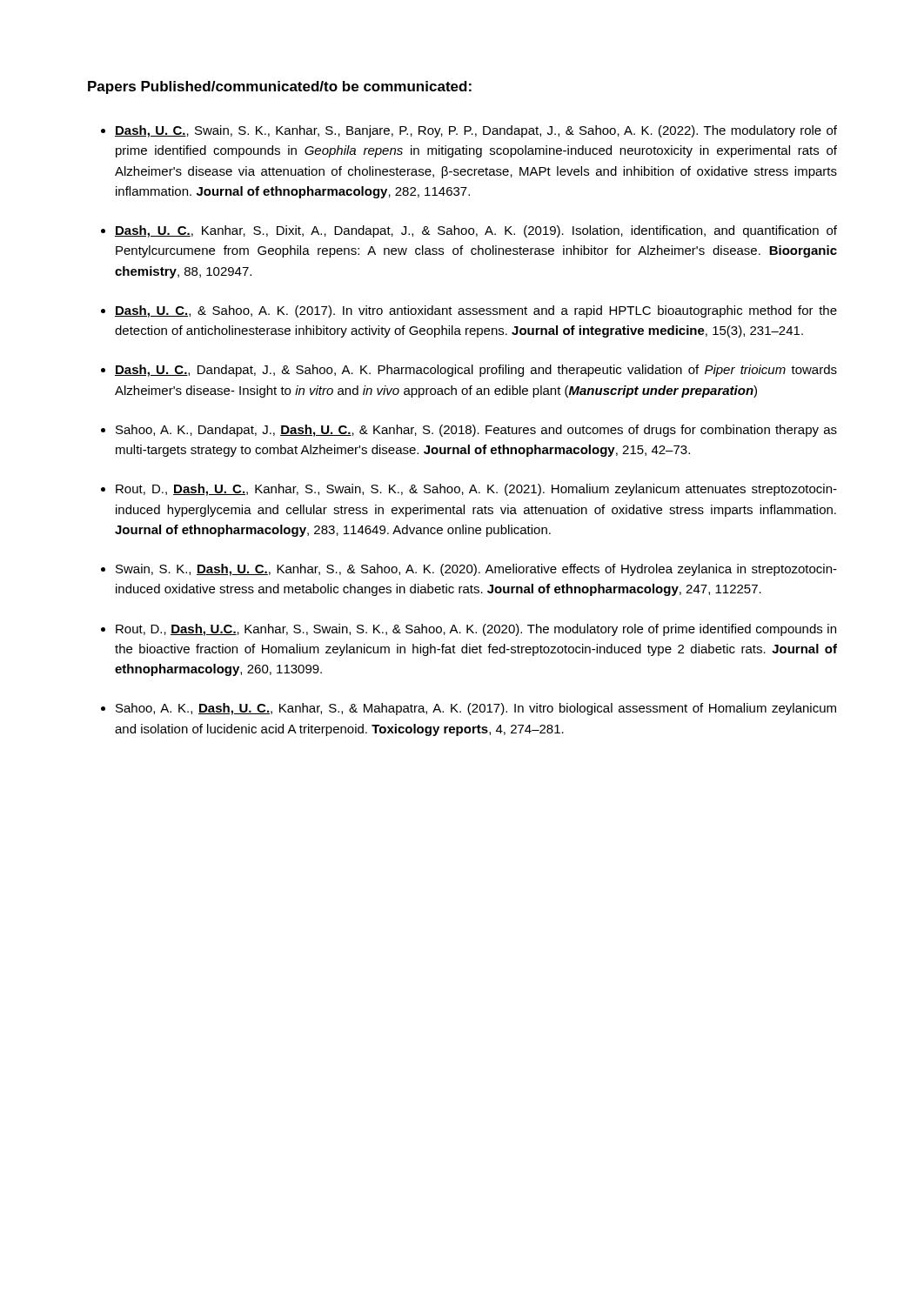Select the section header that says "Papers Published/communicated/to be communicated:"
This screenshot has width=924, height=1305.
280,87
